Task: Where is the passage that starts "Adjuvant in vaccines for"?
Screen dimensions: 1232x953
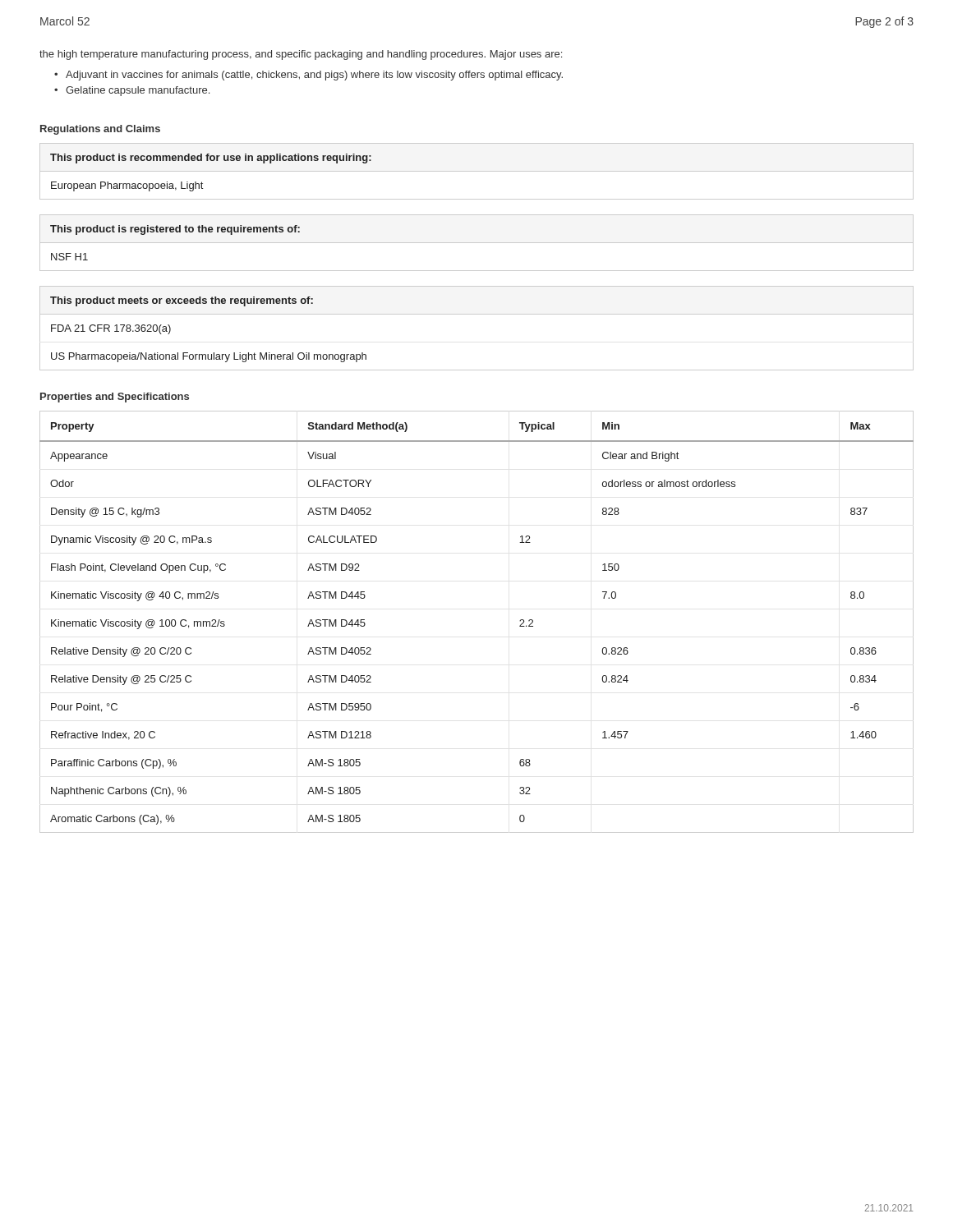Action: click(x=315, y=74)
